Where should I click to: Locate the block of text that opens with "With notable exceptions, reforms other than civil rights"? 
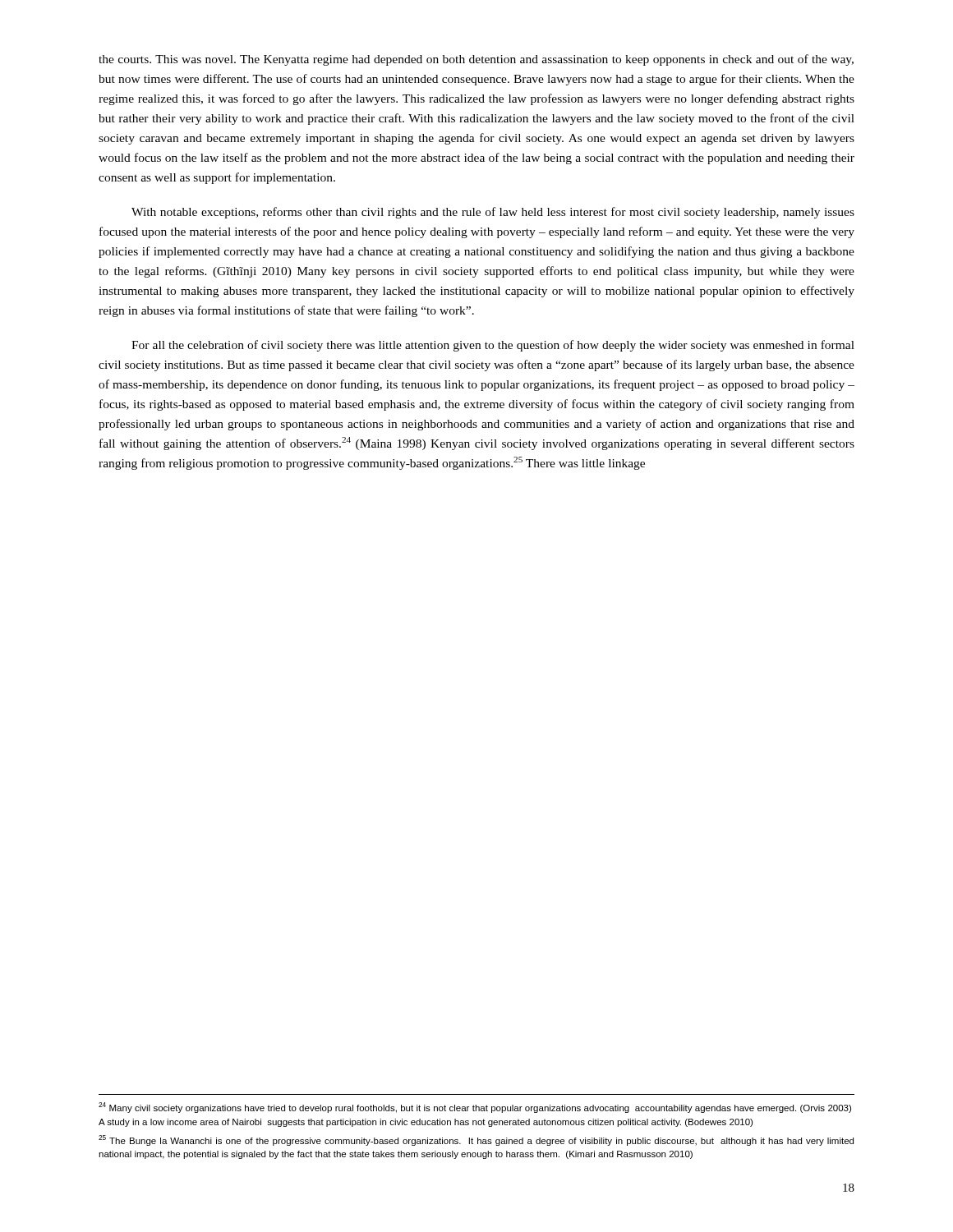pos(476,261)
